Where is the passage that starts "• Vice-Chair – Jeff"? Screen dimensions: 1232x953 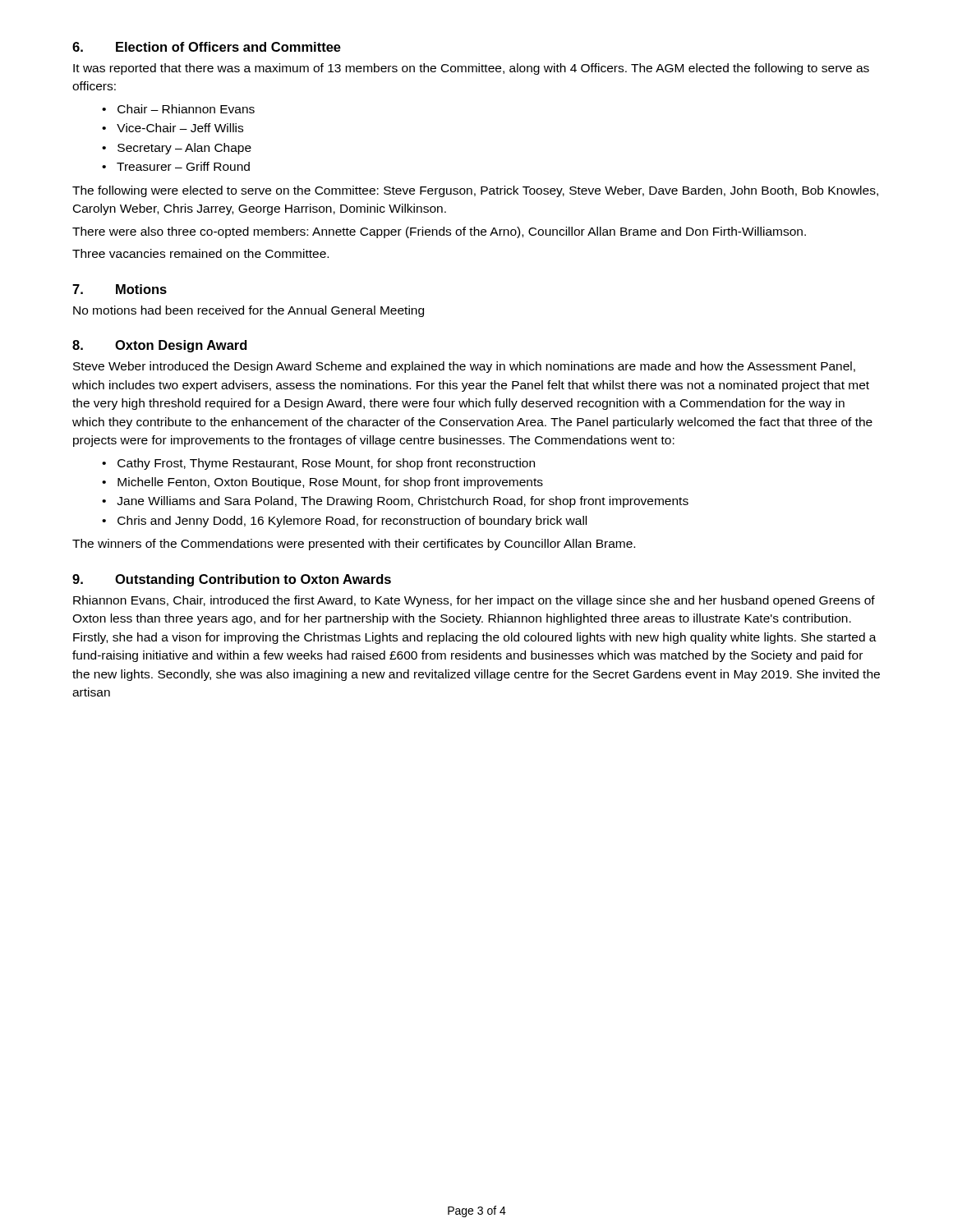(173, 128)
